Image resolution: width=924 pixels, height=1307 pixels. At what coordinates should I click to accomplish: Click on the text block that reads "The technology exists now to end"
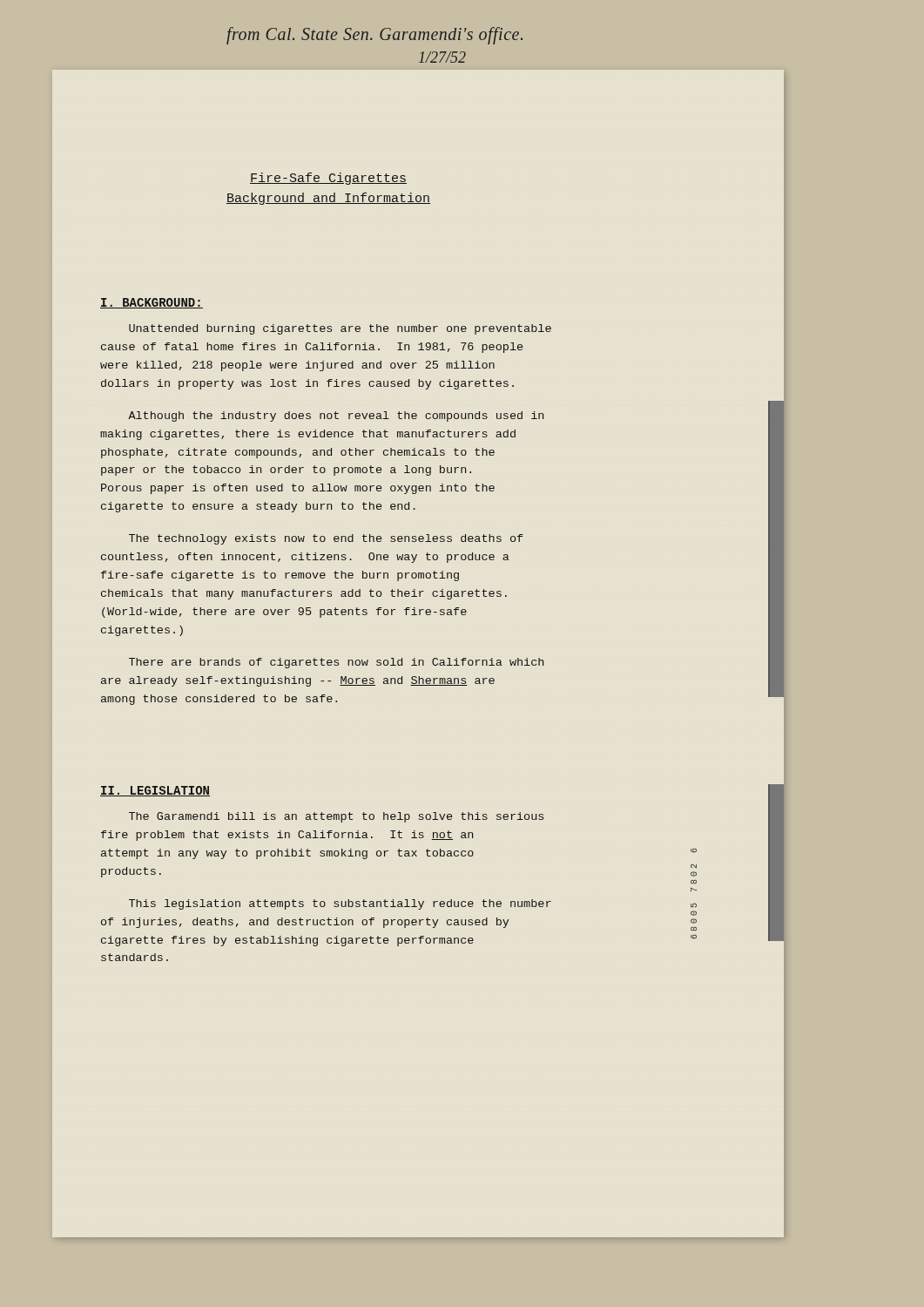tap(312, 585)
